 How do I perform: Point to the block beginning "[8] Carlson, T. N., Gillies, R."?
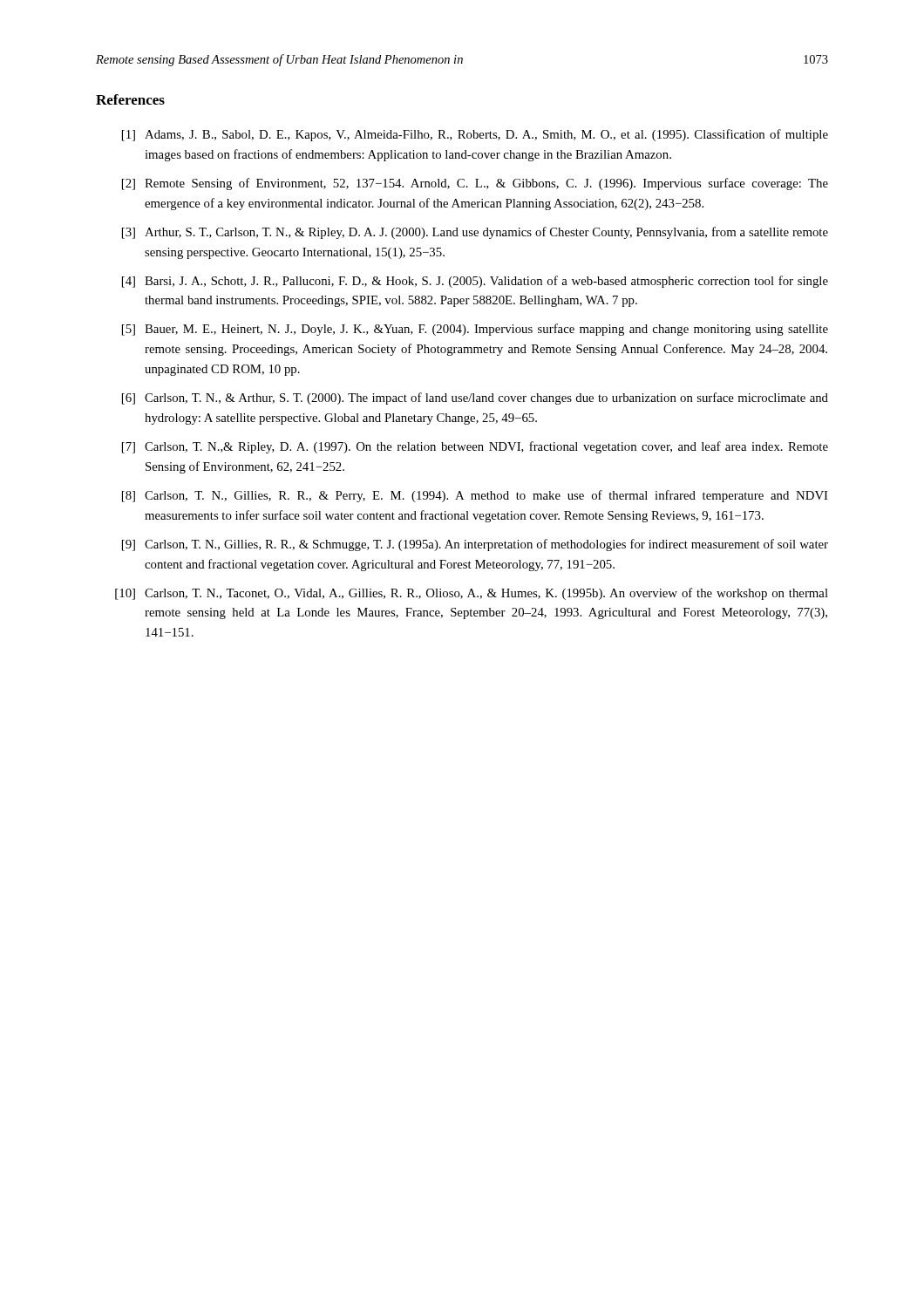pos(462,506)
